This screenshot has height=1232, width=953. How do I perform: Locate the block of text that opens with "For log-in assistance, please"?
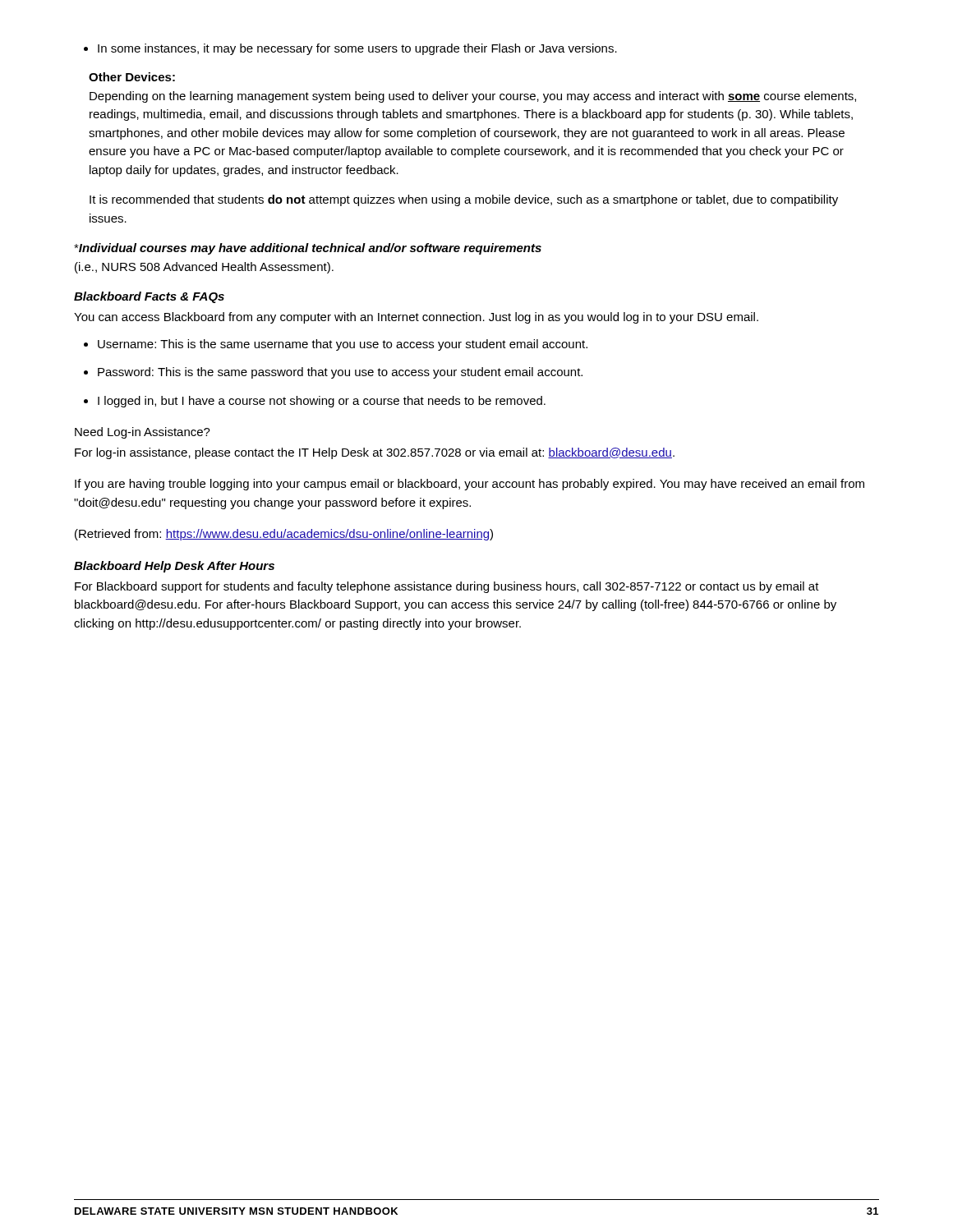tap(476, 452)
